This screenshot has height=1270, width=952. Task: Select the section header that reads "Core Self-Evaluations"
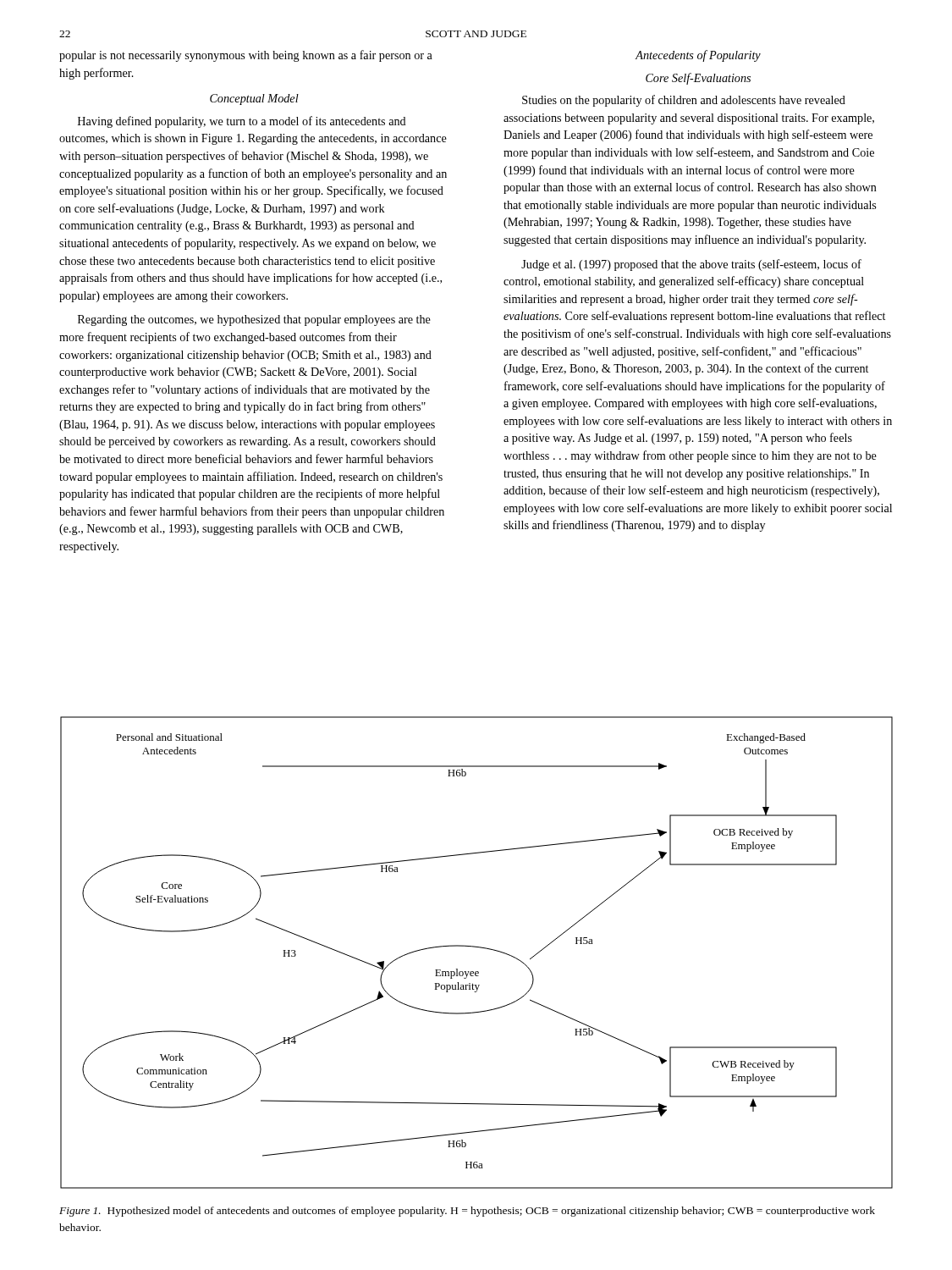click(x=698, y=78)
